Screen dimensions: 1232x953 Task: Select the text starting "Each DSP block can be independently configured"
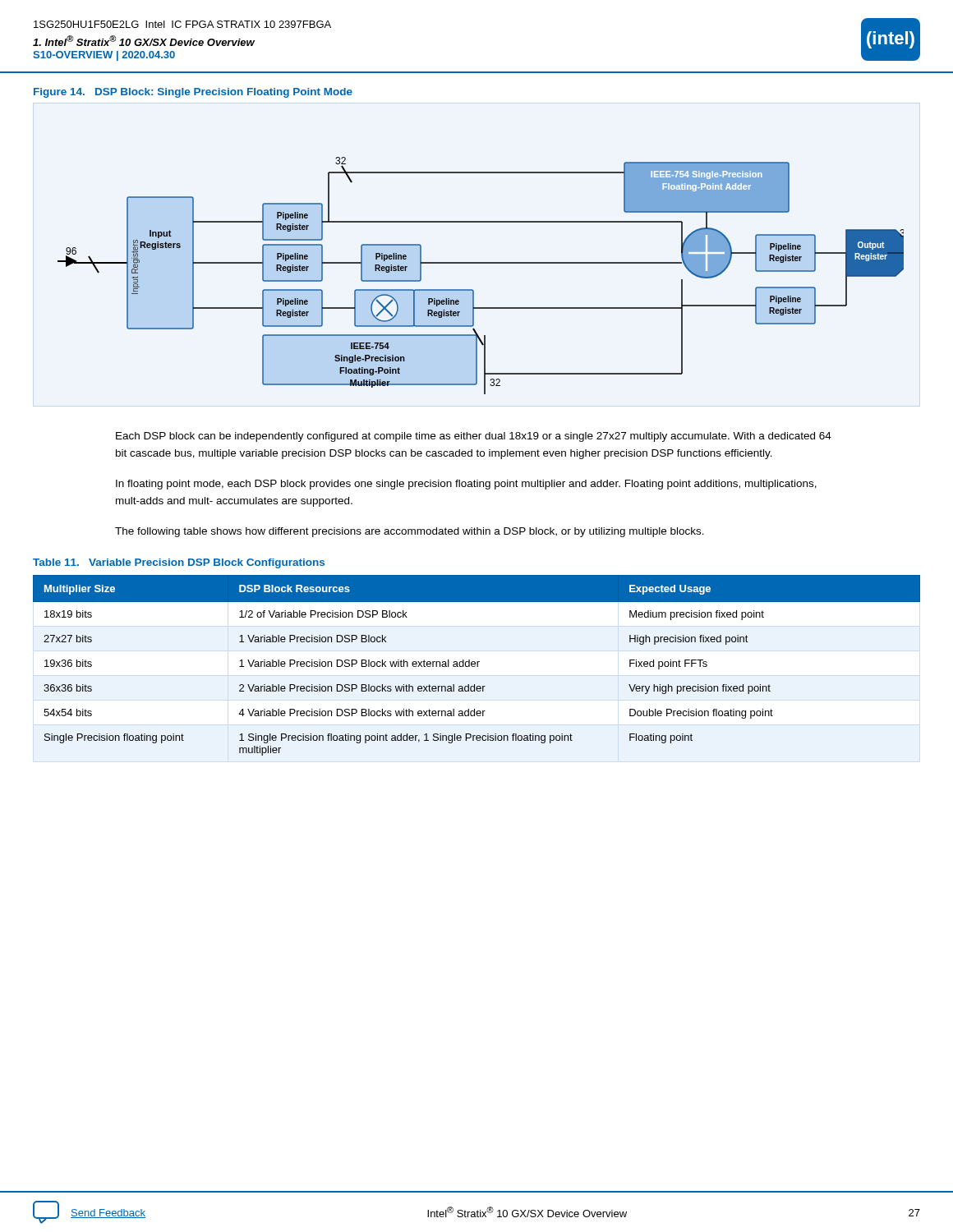(x=473, y=444)
